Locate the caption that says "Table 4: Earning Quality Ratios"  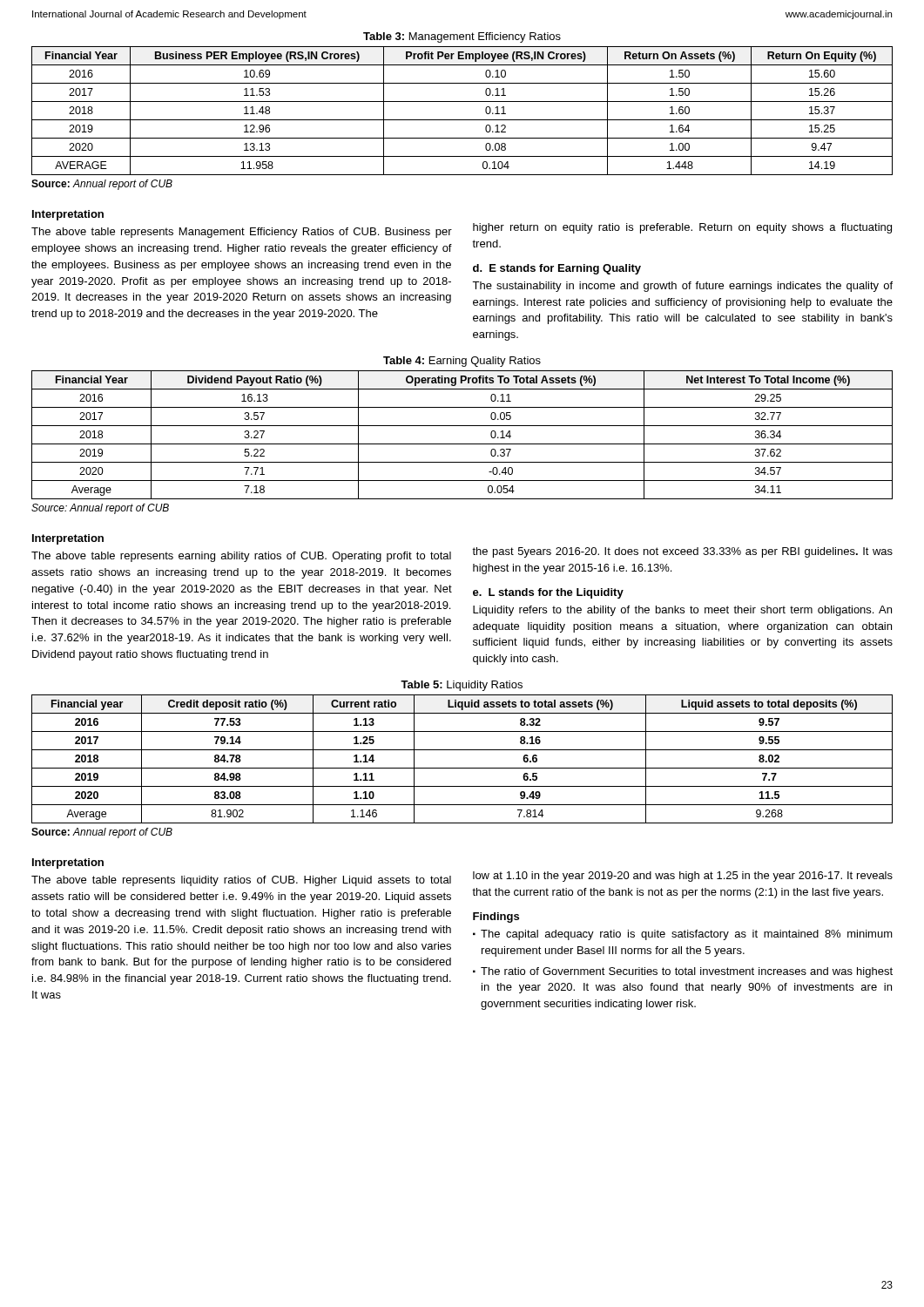462,360
